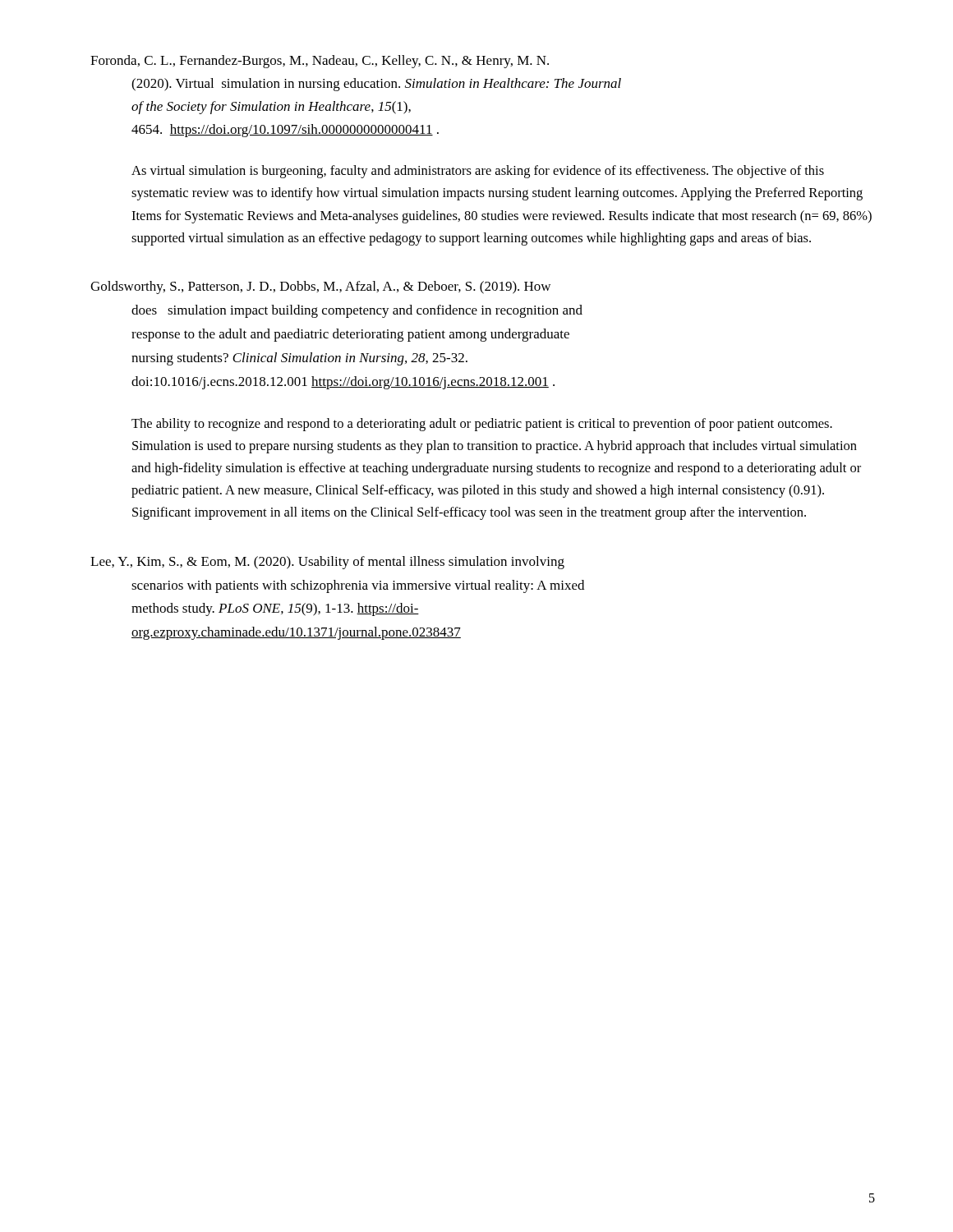The width and height of the screenshot is (953, 1232).
Task: Click on the text block with the text "Lee, Y., Kim, S., & Eom, M. (2020)."
Action: coord(483,599)
